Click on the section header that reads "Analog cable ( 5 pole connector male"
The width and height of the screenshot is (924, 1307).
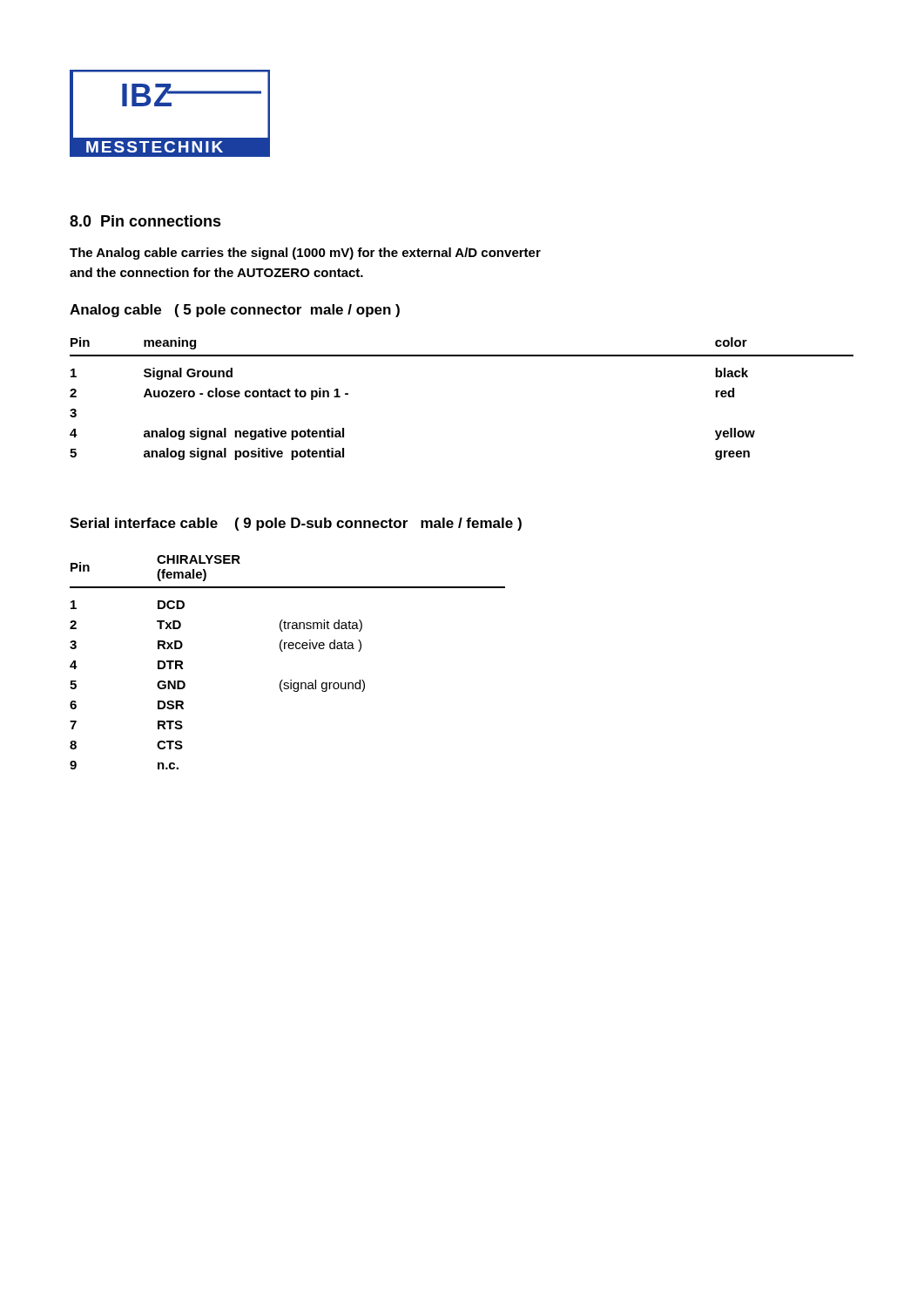click(x=235, y=310)
